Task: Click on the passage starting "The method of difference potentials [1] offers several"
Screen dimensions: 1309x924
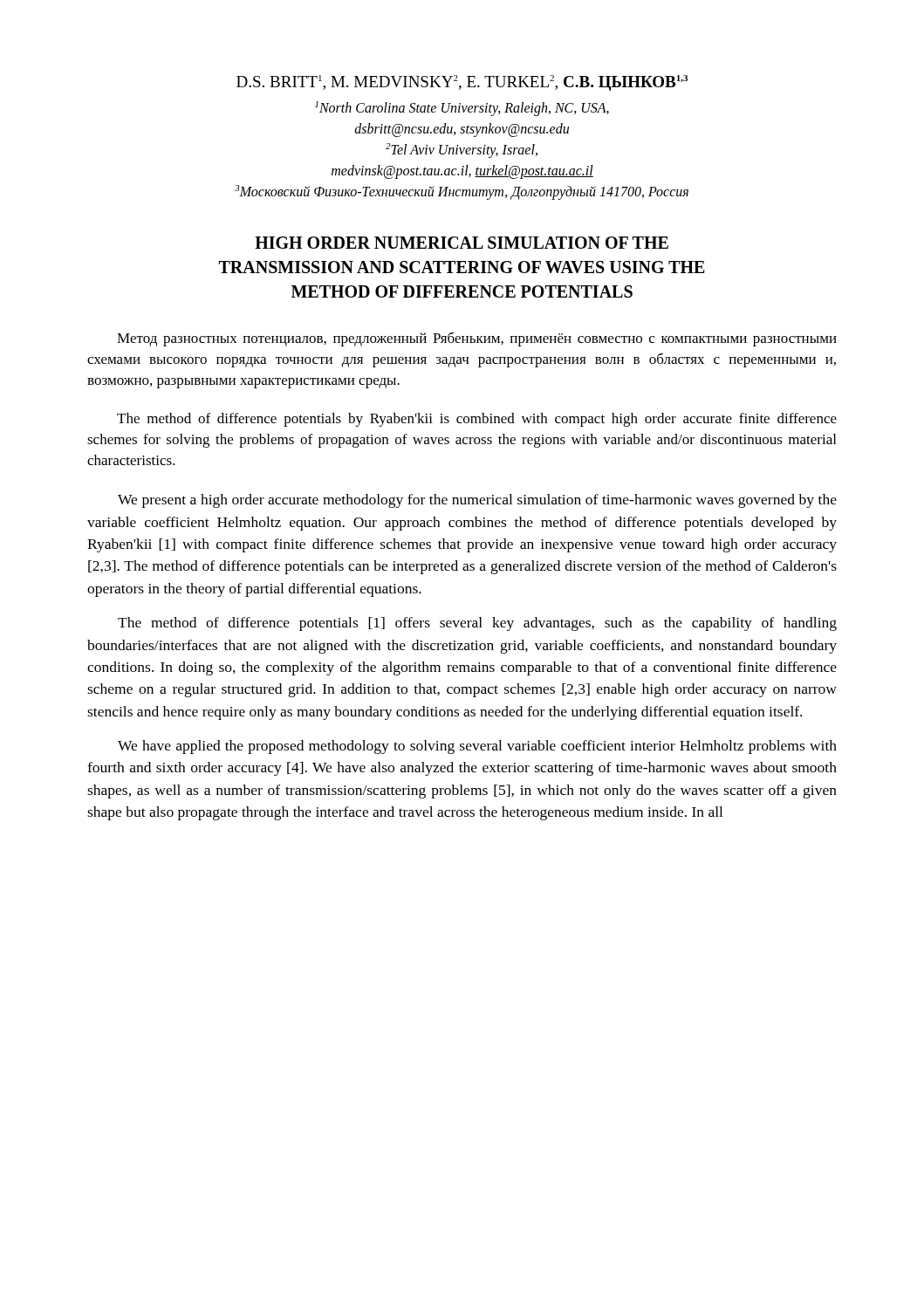Action: (462, 667)
